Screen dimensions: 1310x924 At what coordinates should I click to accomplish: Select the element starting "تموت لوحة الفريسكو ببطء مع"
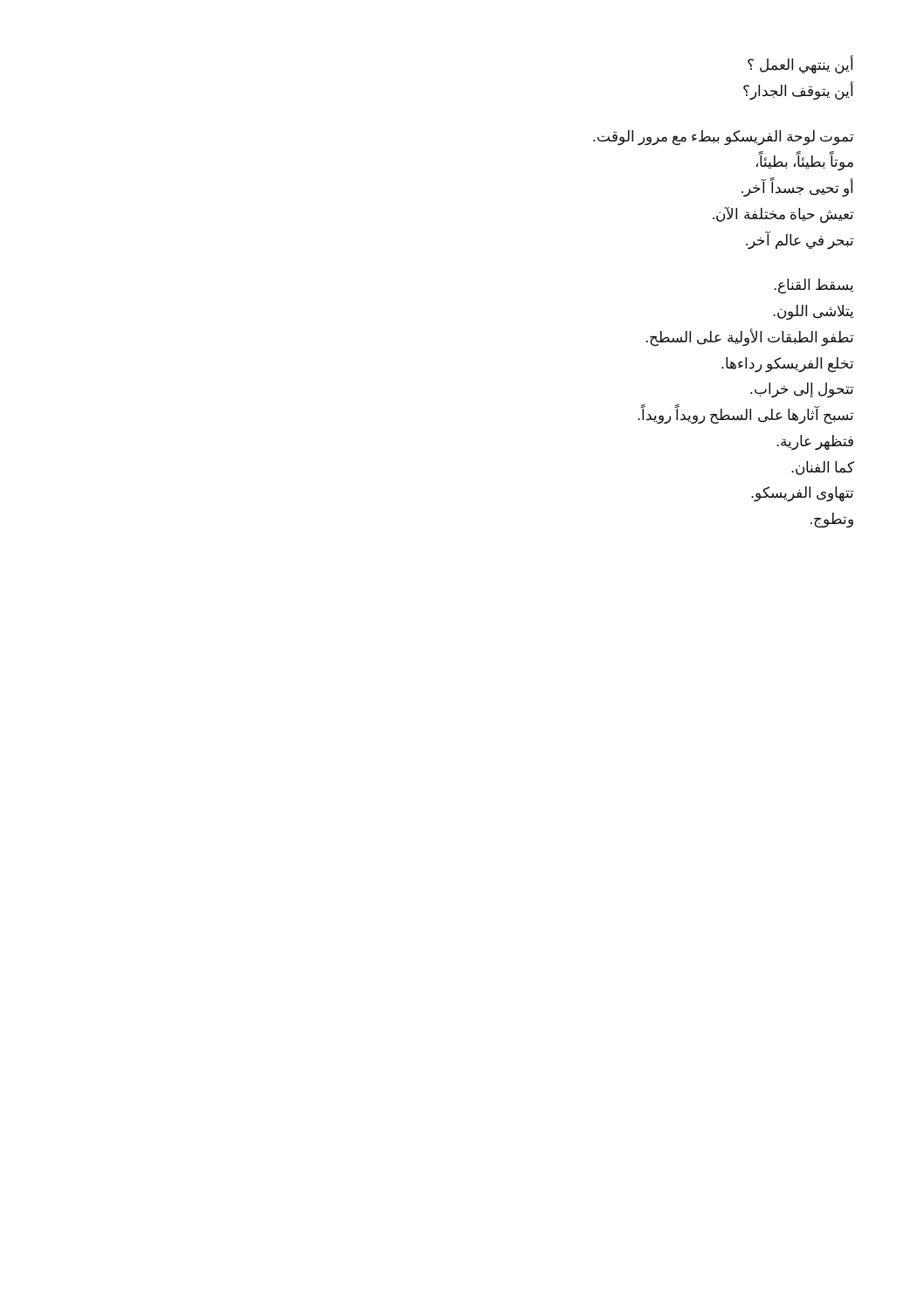(723, 138)
